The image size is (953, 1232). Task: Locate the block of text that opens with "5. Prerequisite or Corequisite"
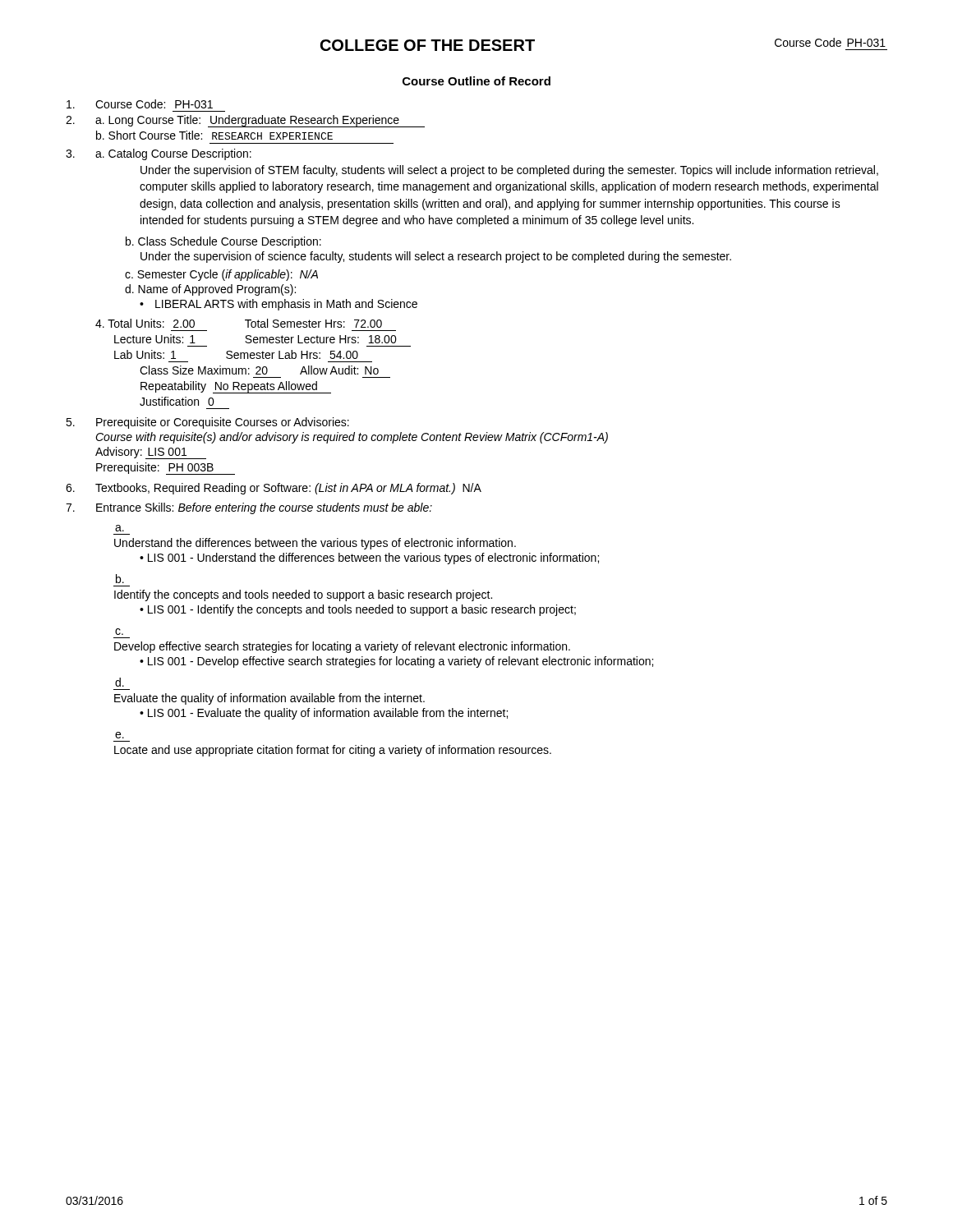click(207, 423)
